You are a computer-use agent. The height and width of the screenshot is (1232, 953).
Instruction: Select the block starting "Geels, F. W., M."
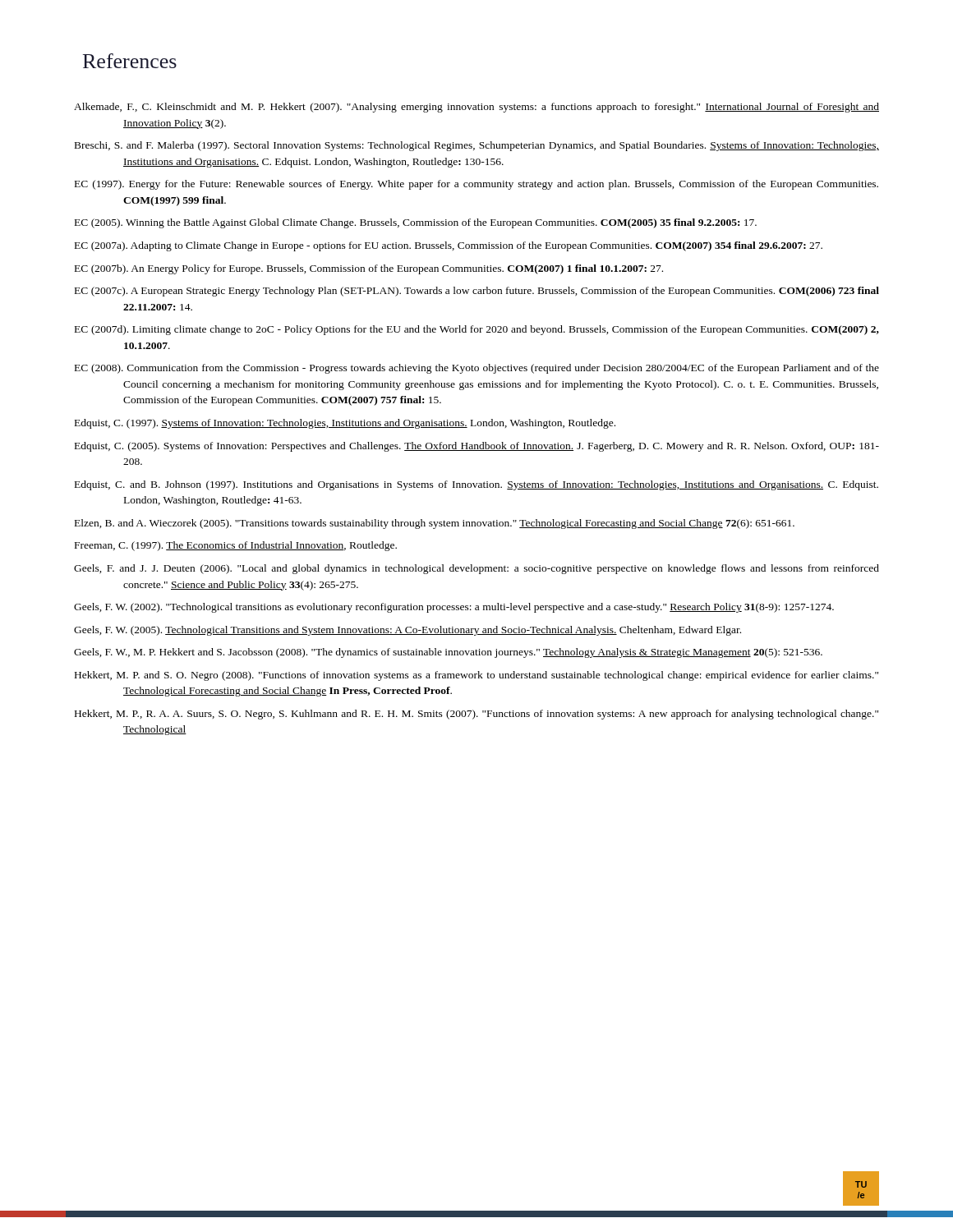pos(448,652)
